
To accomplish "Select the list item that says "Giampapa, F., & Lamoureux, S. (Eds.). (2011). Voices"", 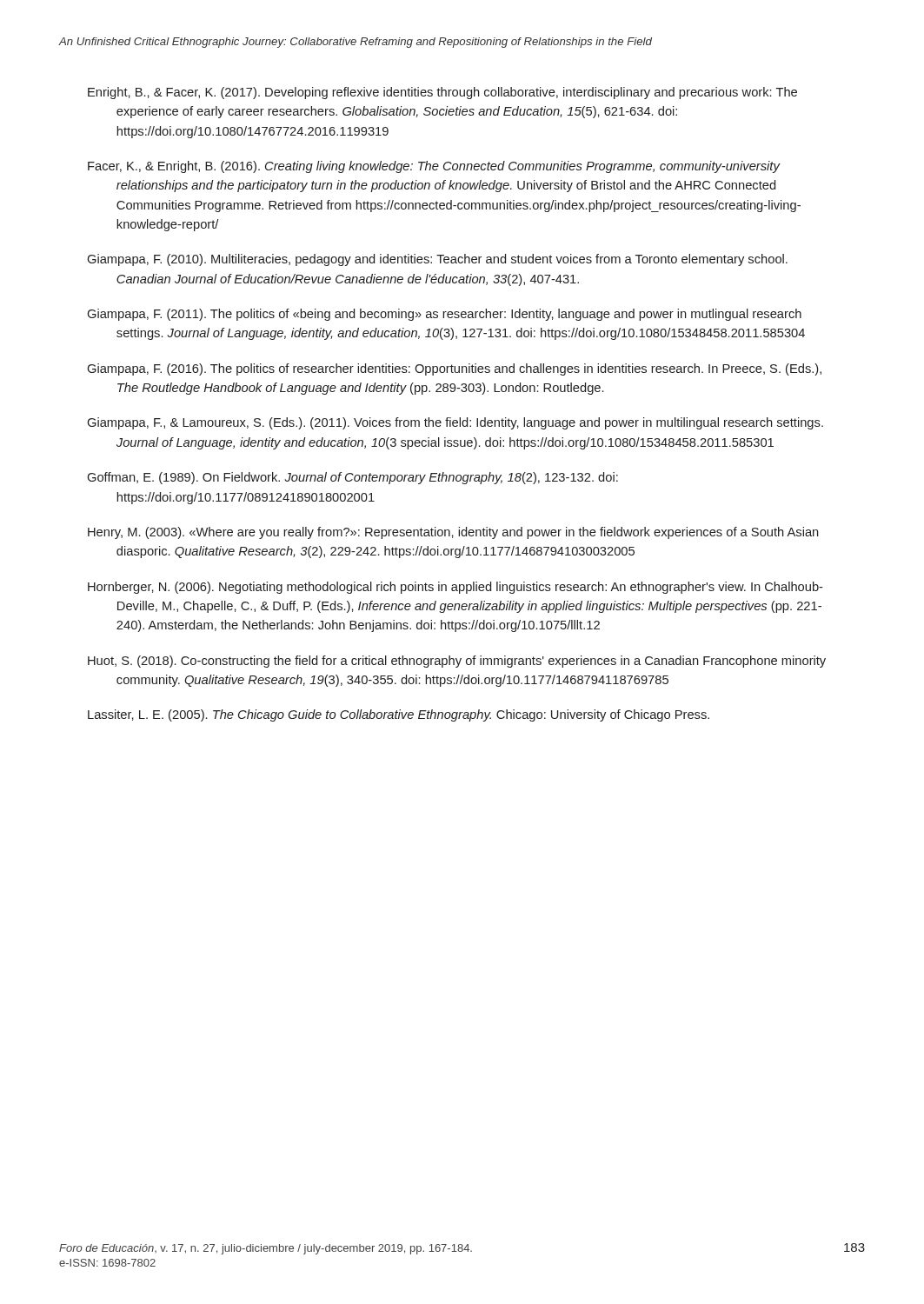I will tap(455, 433).
